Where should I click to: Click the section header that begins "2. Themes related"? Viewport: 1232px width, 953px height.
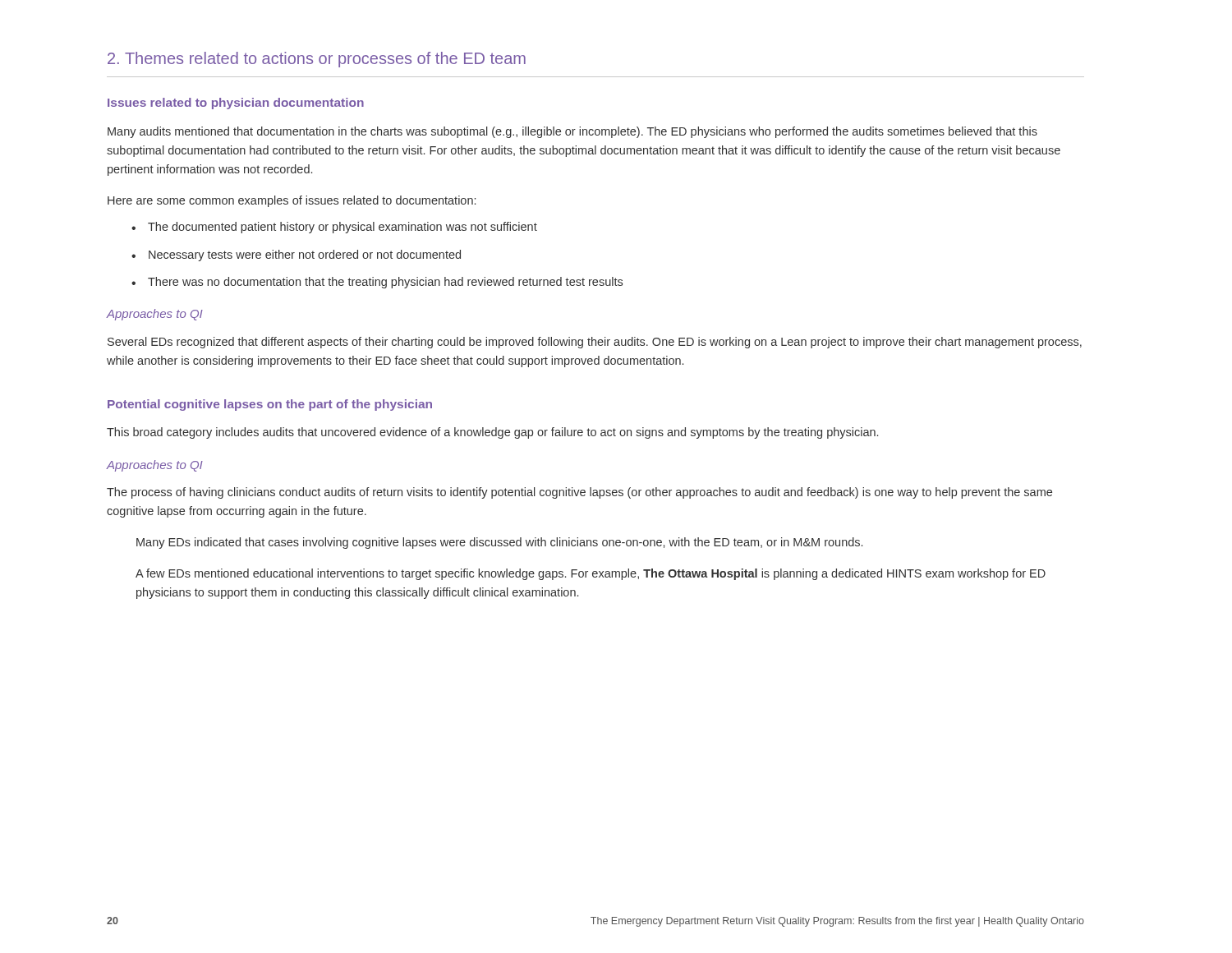pos(317,60)
